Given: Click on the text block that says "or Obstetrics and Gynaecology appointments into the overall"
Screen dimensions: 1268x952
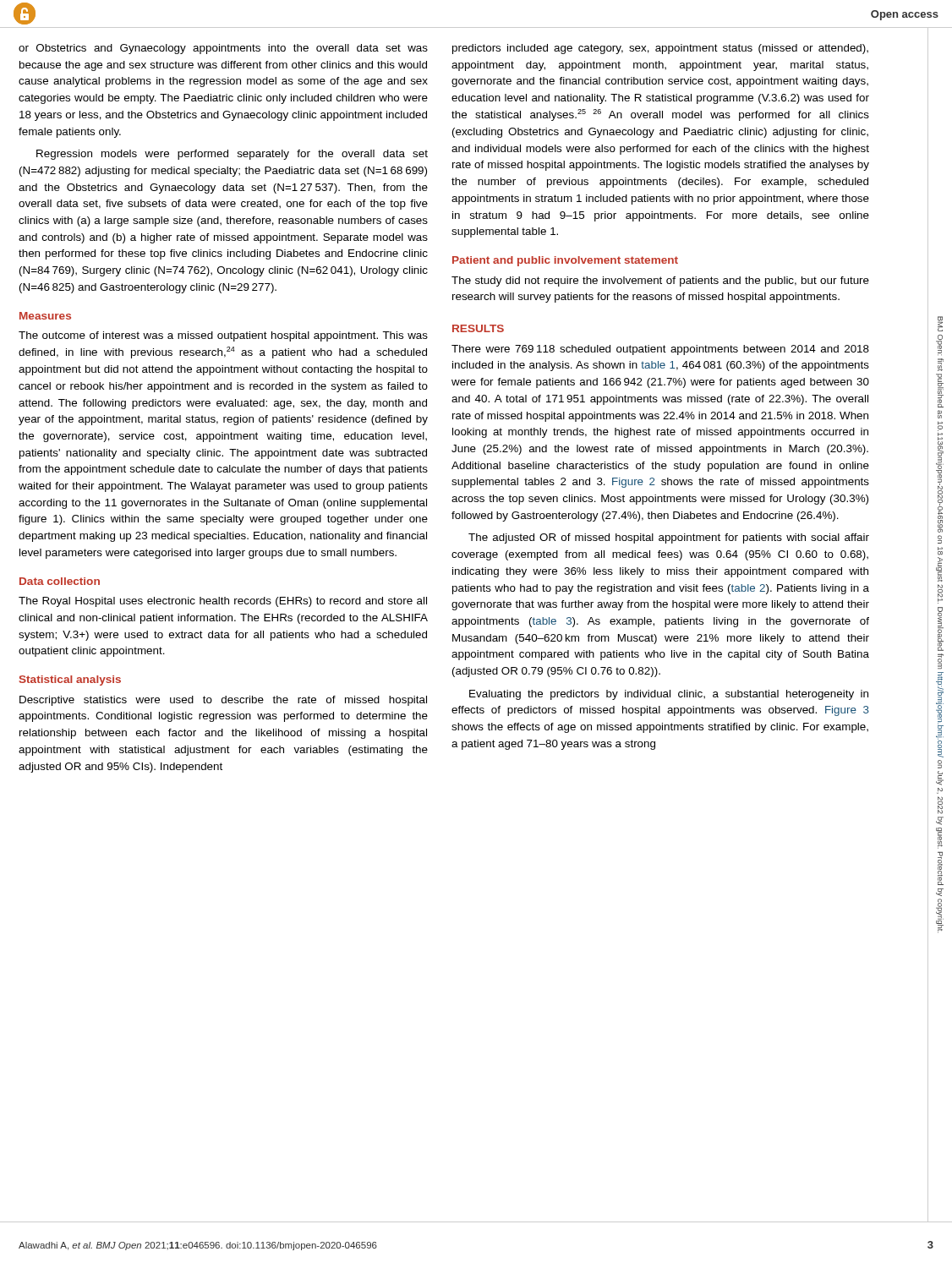Looking at the screenshot, I should 223,168.
